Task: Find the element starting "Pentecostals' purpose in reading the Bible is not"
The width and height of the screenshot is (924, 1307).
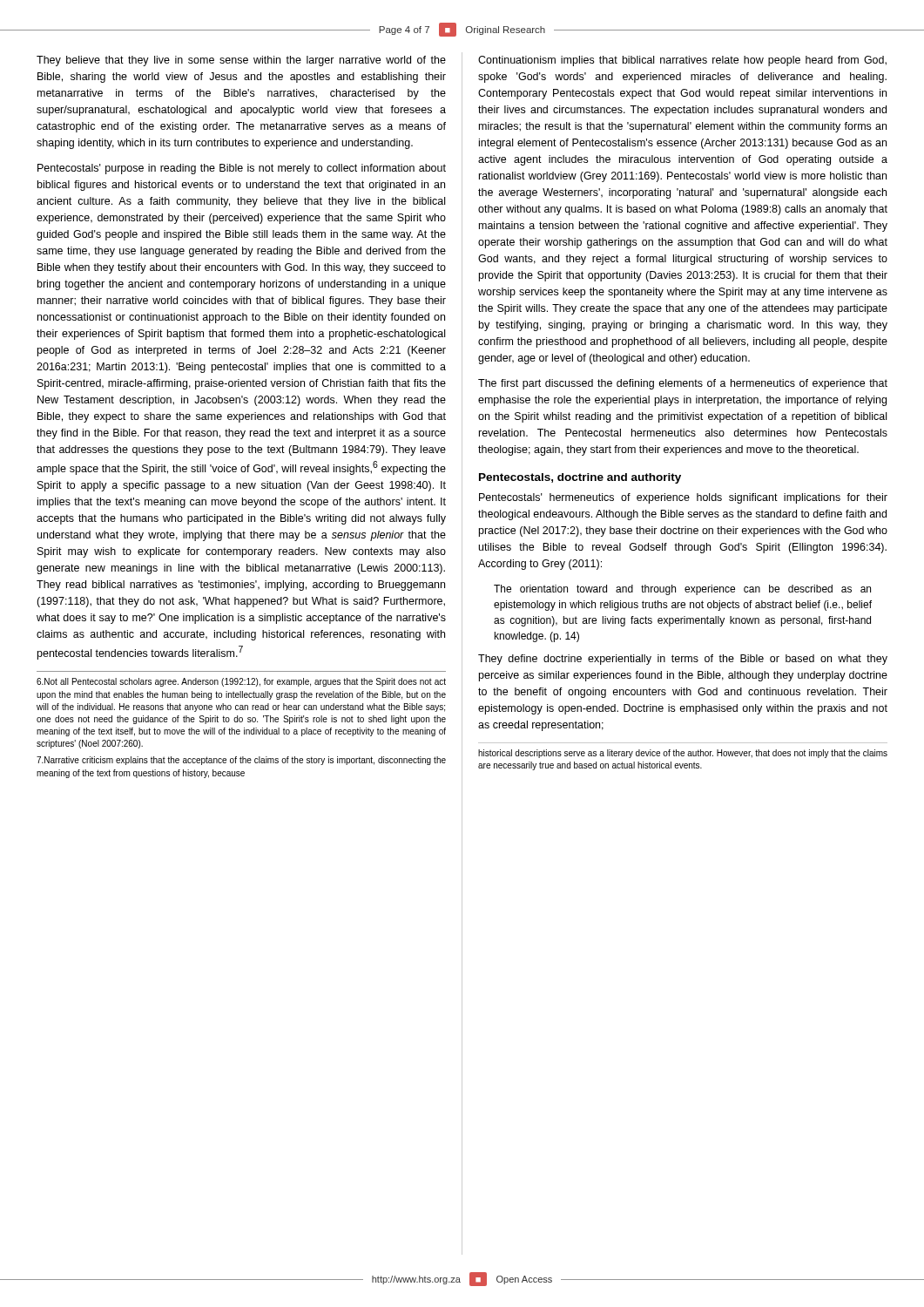Action: coord(241,411)
